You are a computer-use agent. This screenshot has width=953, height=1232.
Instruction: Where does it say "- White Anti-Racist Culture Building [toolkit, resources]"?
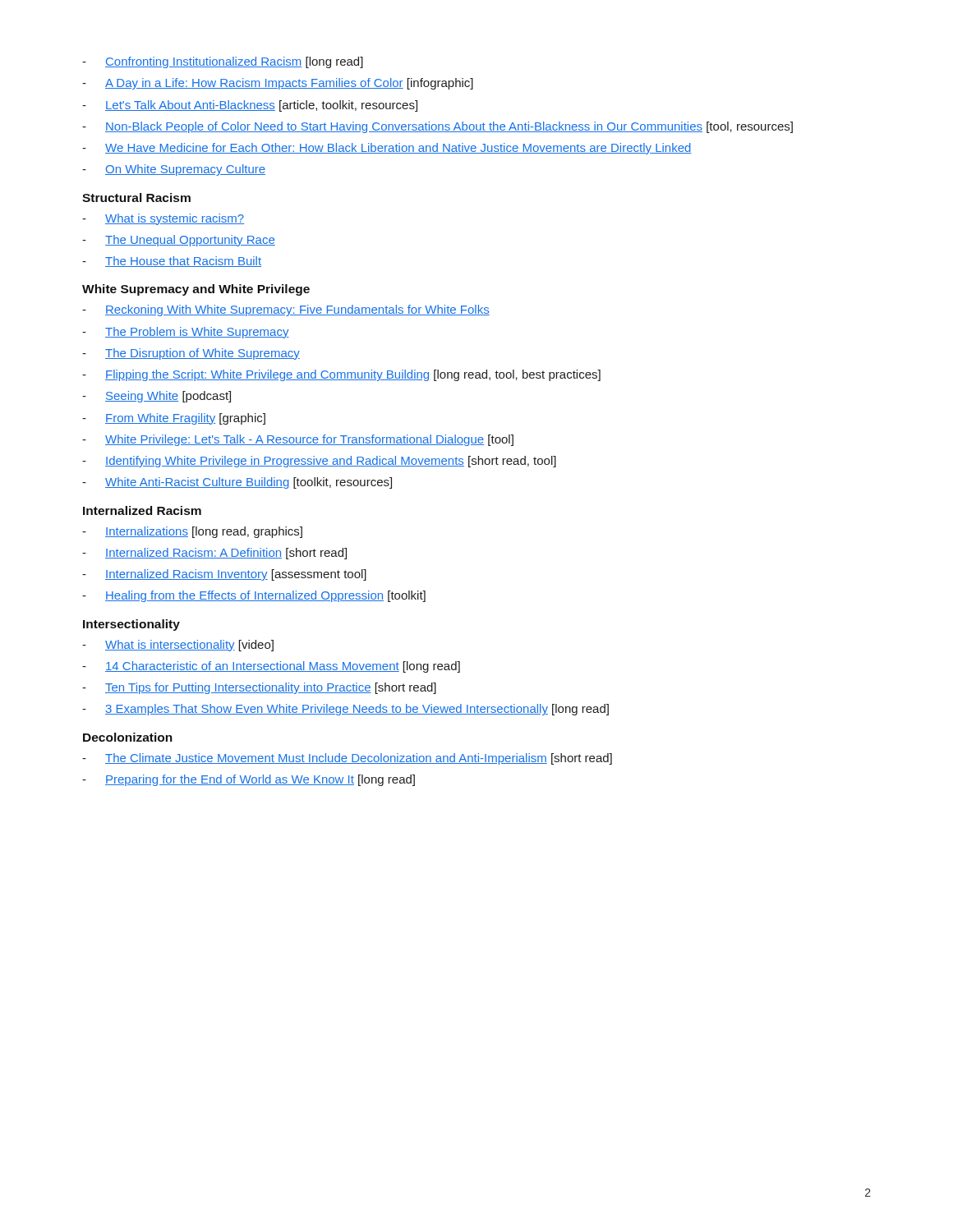(x=237, y=483)
